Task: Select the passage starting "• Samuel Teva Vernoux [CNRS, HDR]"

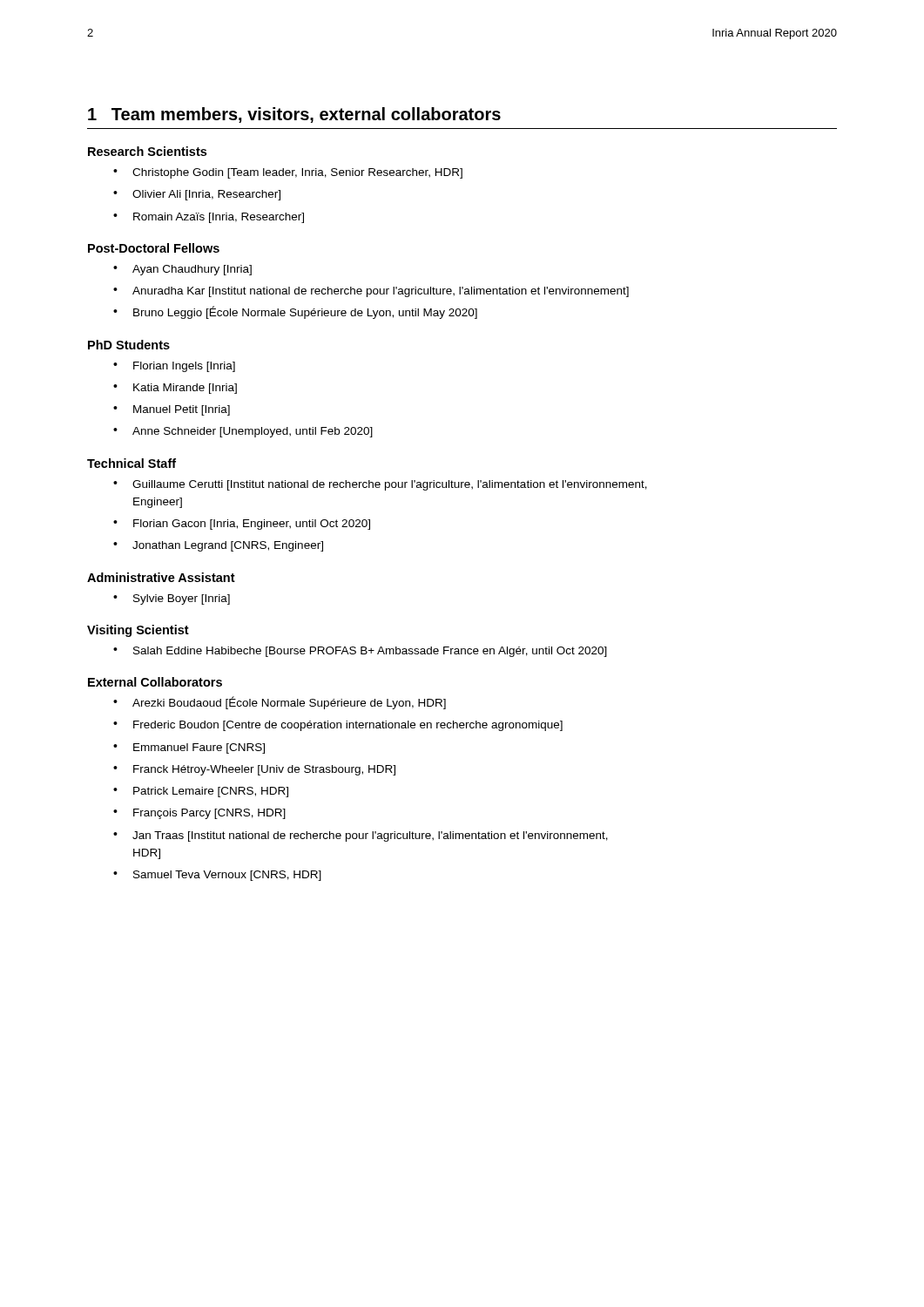Action: pos(217,875)
